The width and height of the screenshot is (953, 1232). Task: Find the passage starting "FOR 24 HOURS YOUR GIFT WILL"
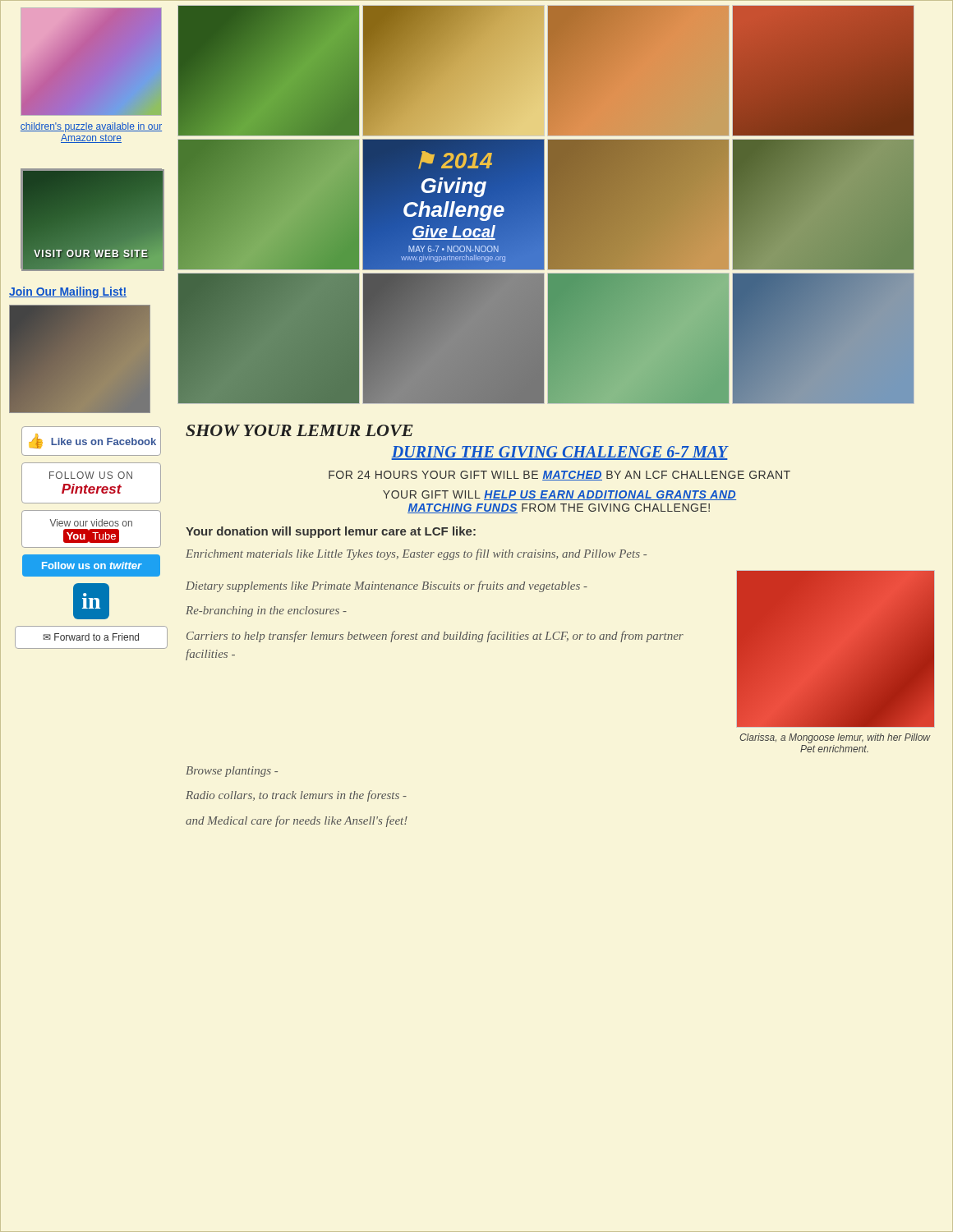[x=559, y=475]
